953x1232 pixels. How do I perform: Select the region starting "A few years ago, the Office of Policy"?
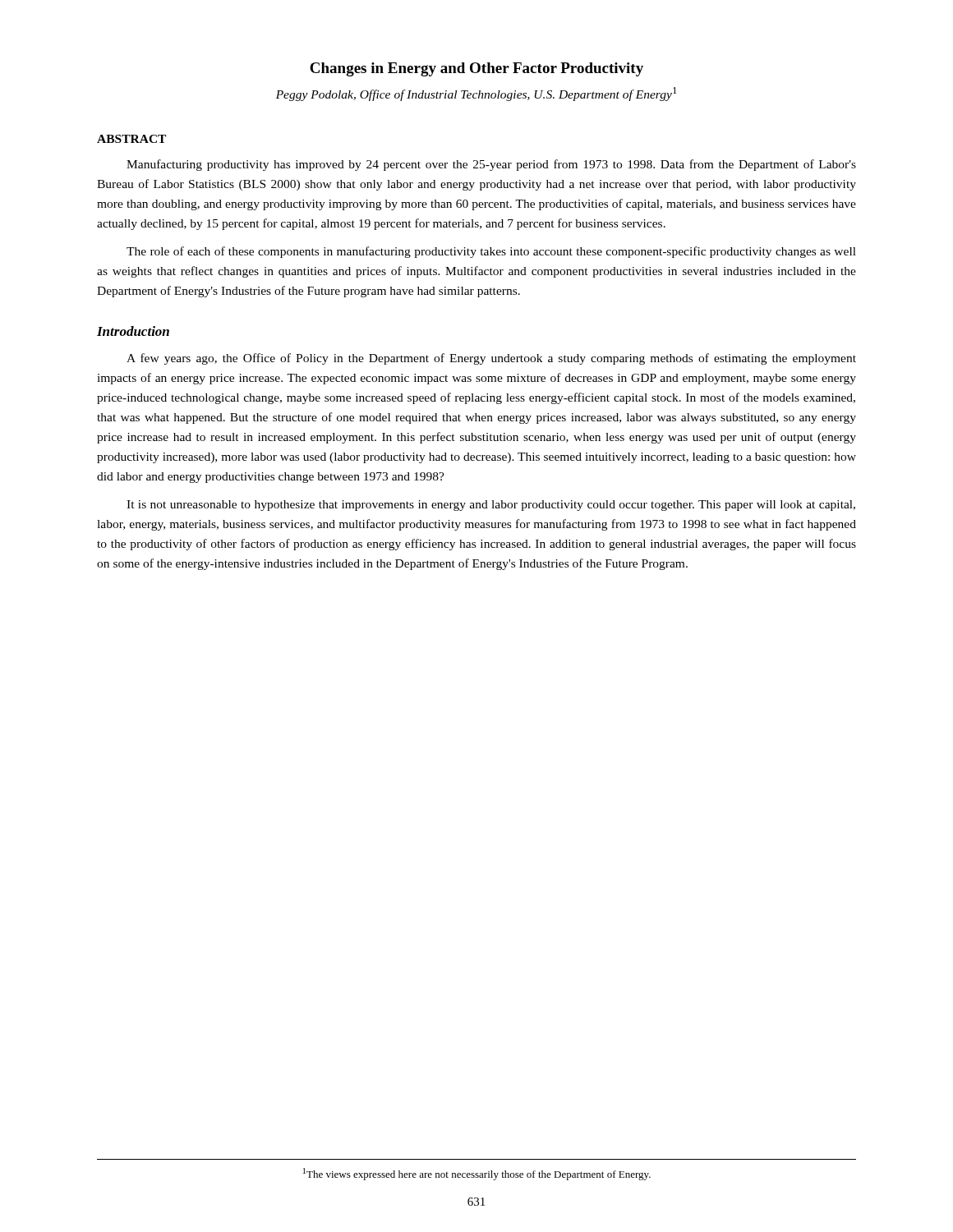tap(476, 417)
